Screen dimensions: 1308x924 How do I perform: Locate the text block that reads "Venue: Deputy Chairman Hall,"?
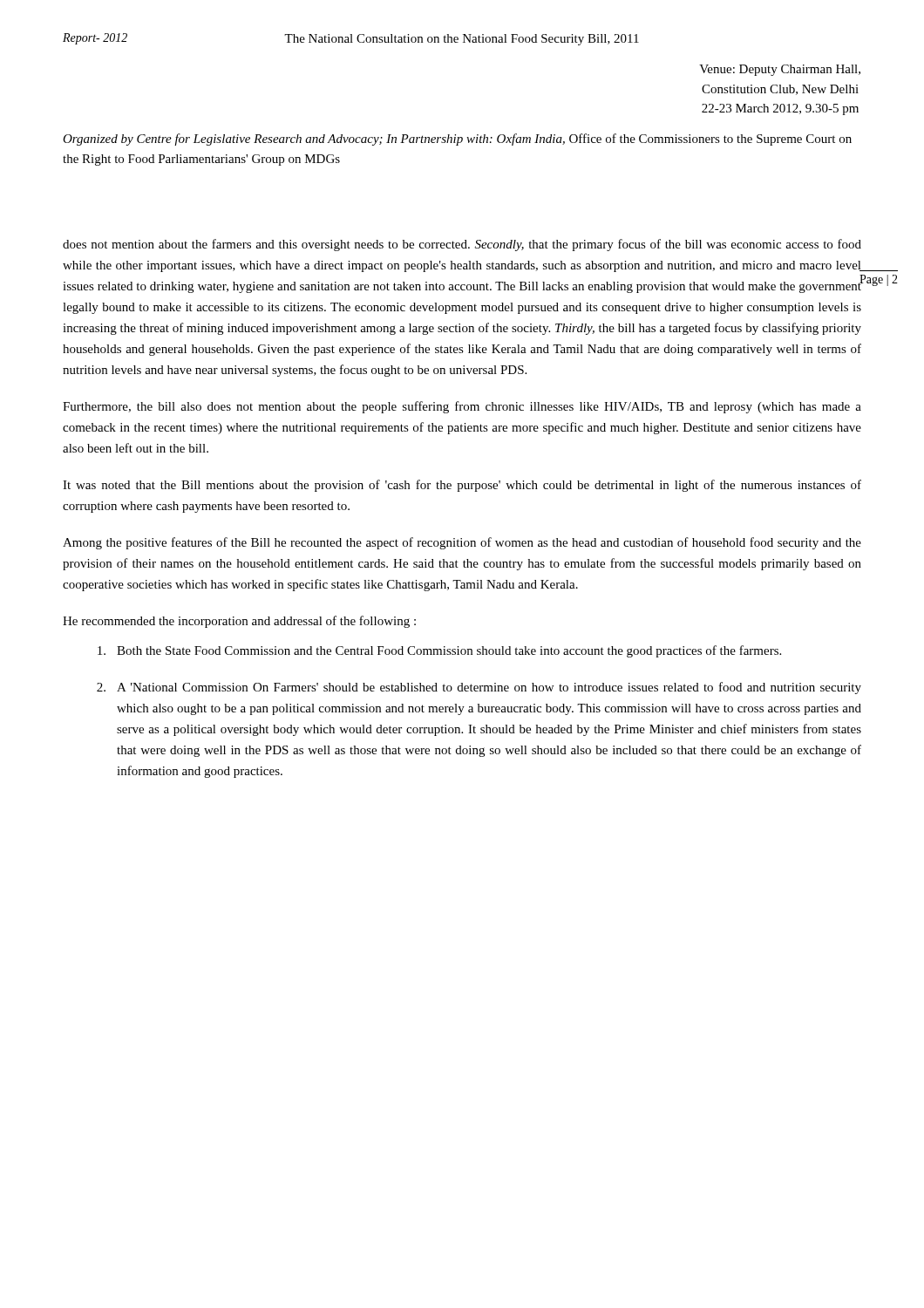780,88
